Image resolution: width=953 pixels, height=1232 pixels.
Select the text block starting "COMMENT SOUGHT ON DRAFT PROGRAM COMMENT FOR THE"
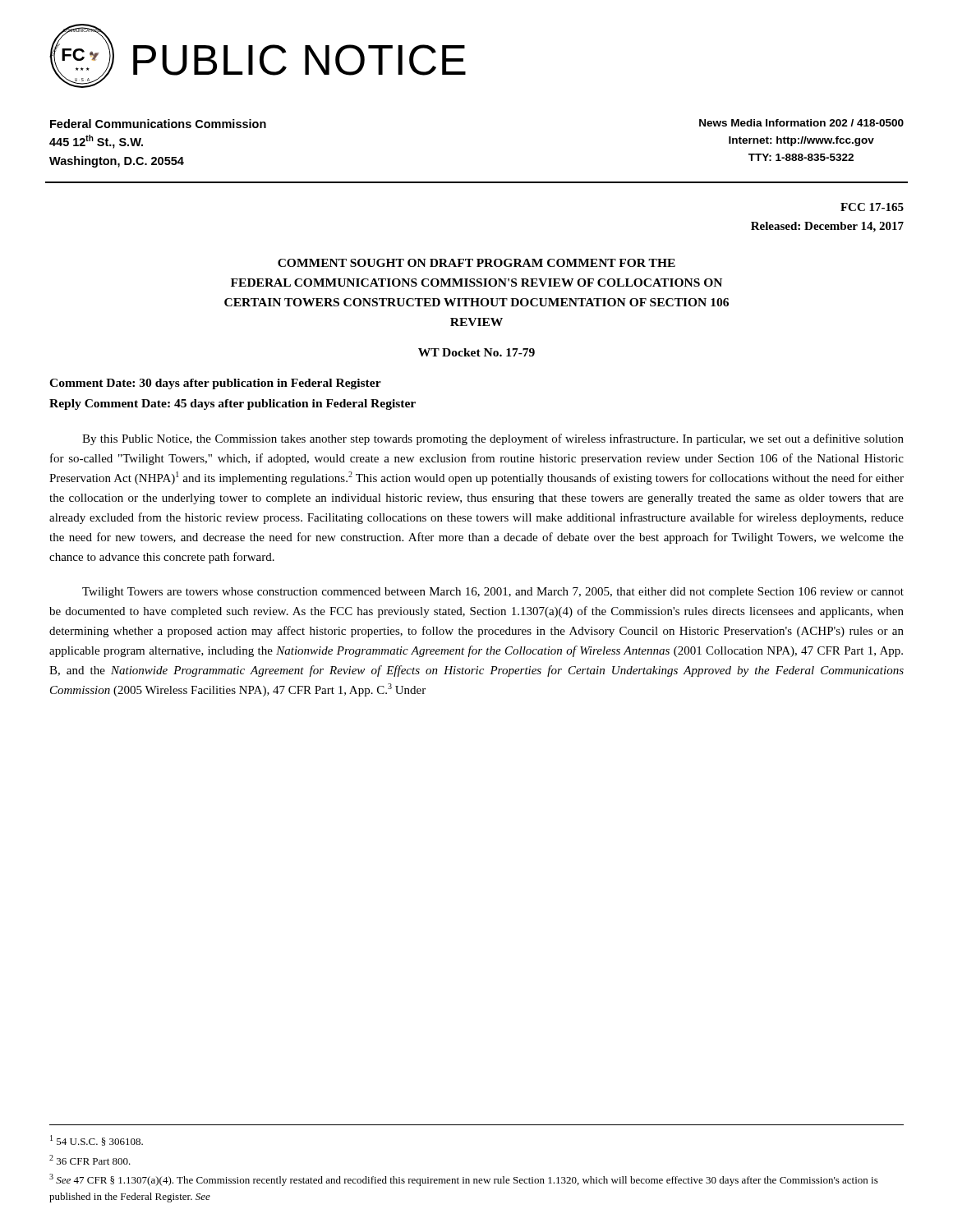(x=476, y=292)
